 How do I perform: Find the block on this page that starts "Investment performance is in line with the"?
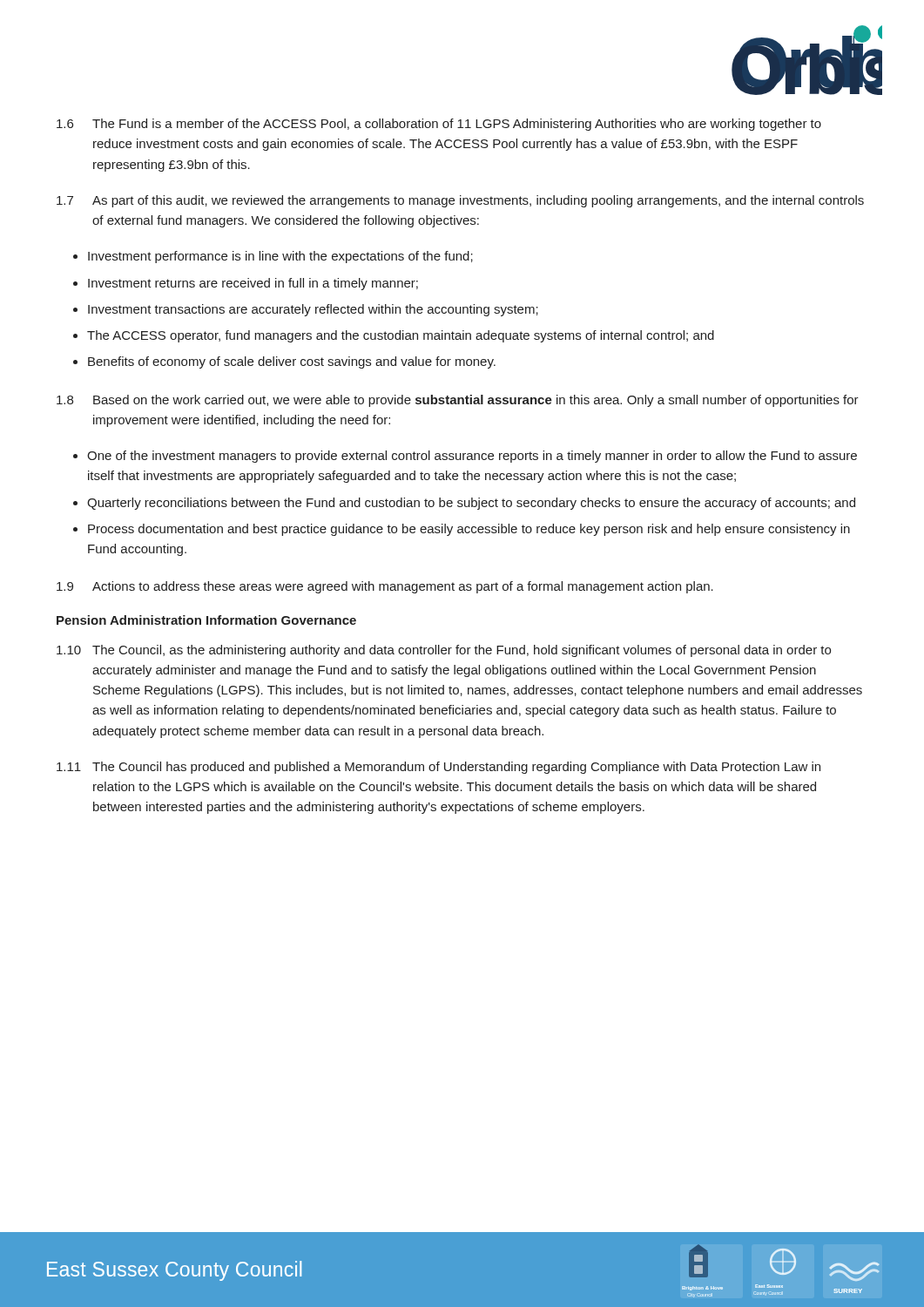click(280, 256)
